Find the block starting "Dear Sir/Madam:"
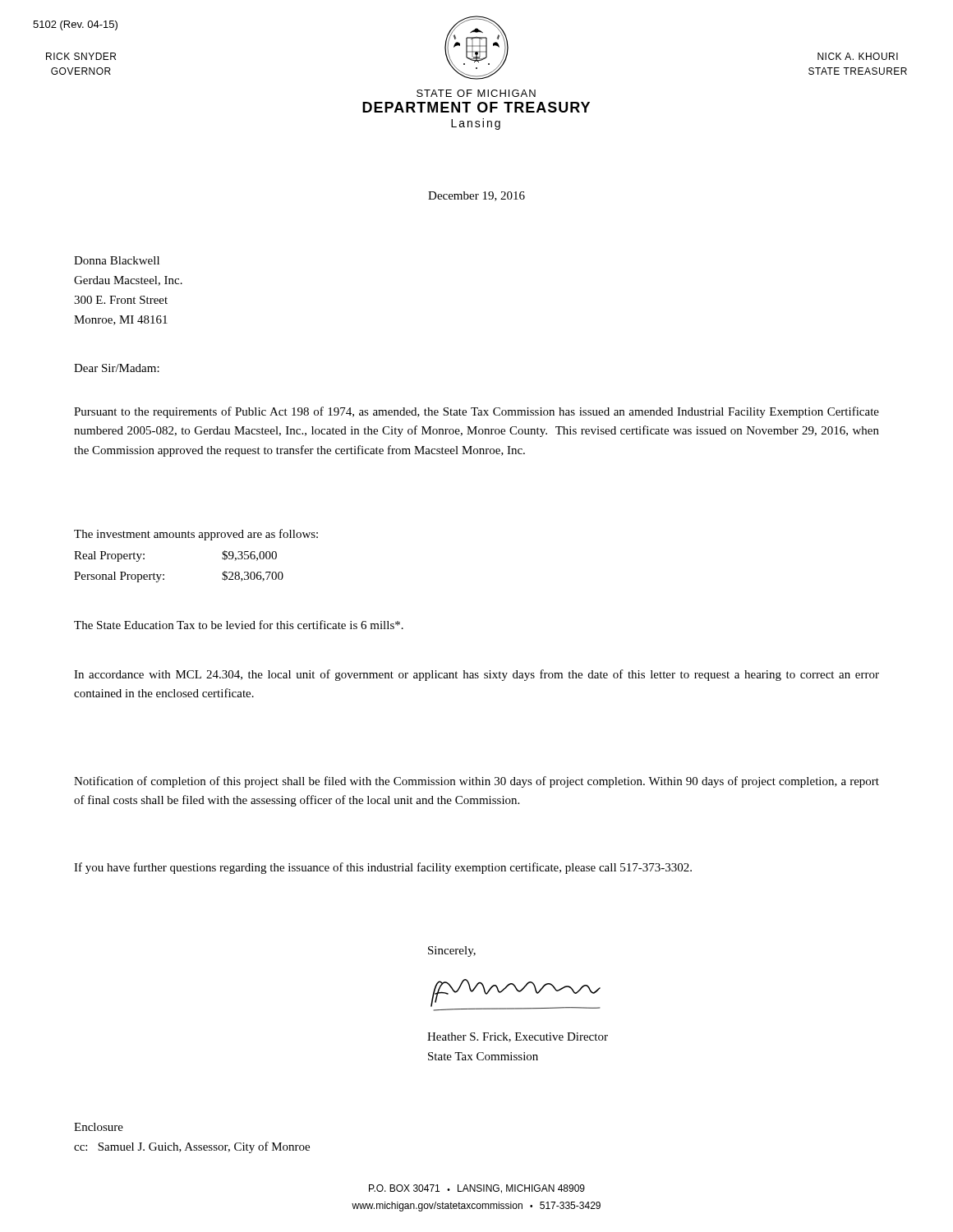Screen dimensions: 1232x953 [117, 368]
